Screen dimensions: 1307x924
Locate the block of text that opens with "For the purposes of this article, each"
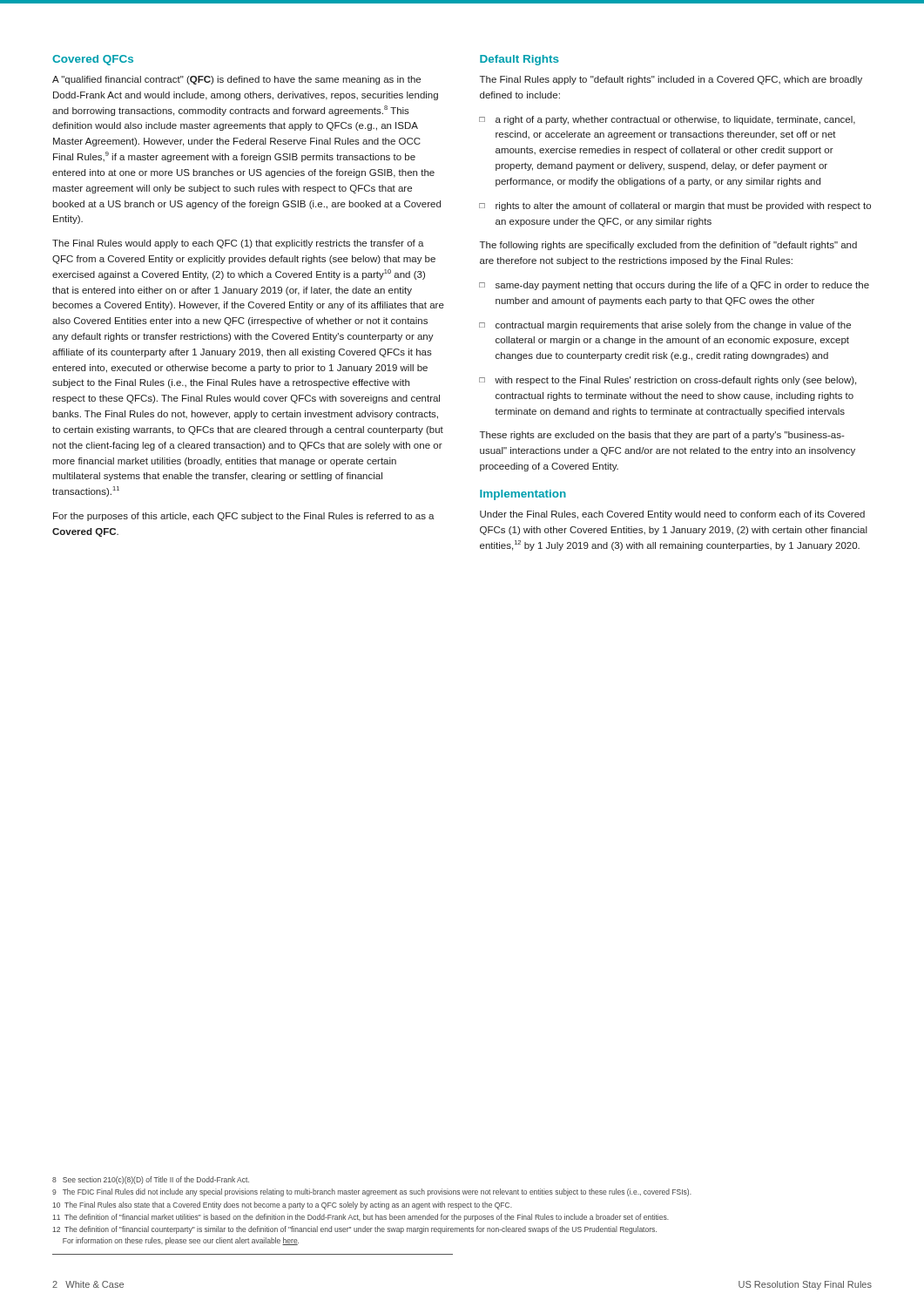(x=243, y=524)
